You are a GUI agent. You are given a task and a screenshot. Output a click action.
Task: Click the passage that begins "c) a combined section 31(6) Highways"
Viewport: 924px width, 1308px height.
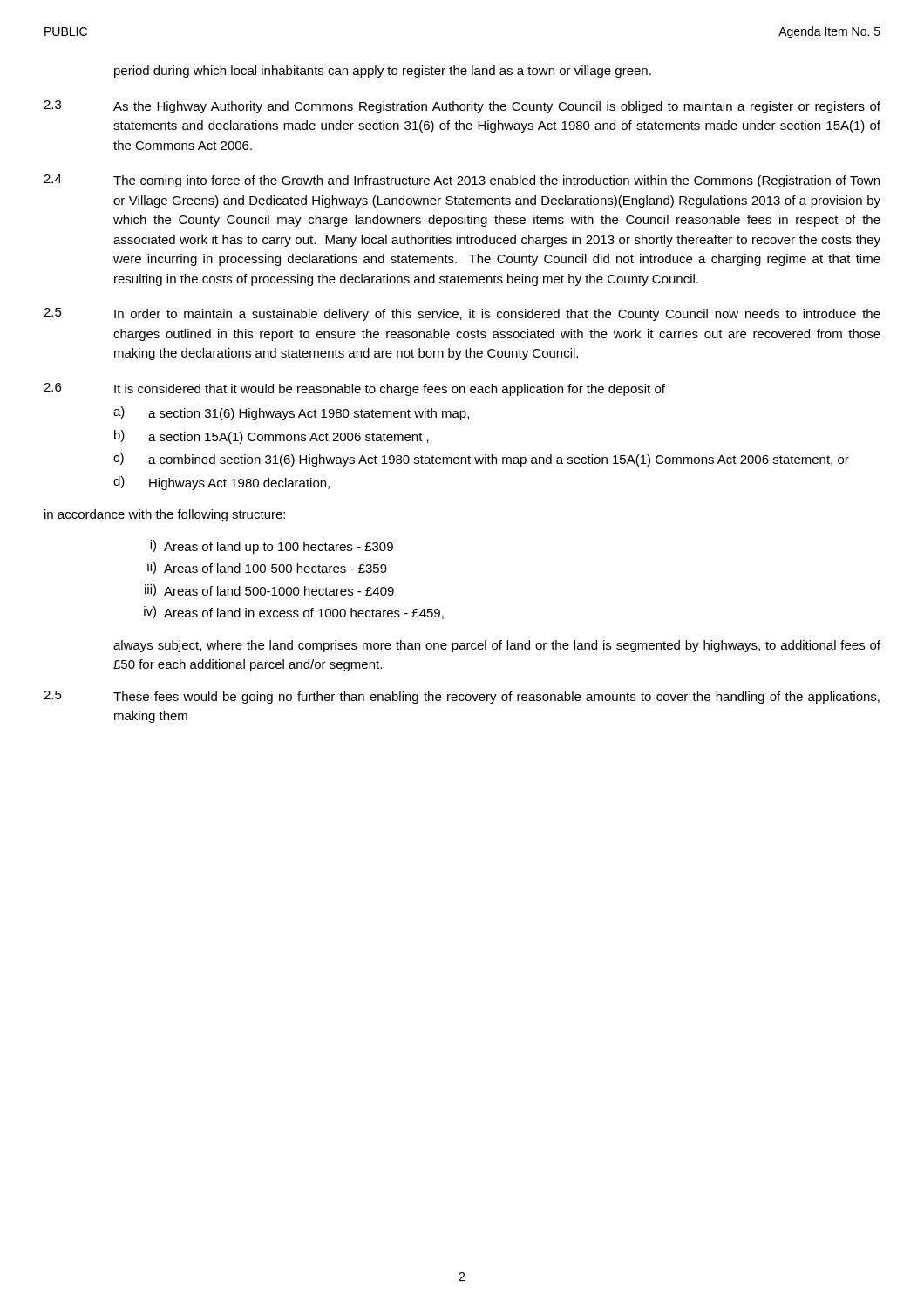click(497, 460)
